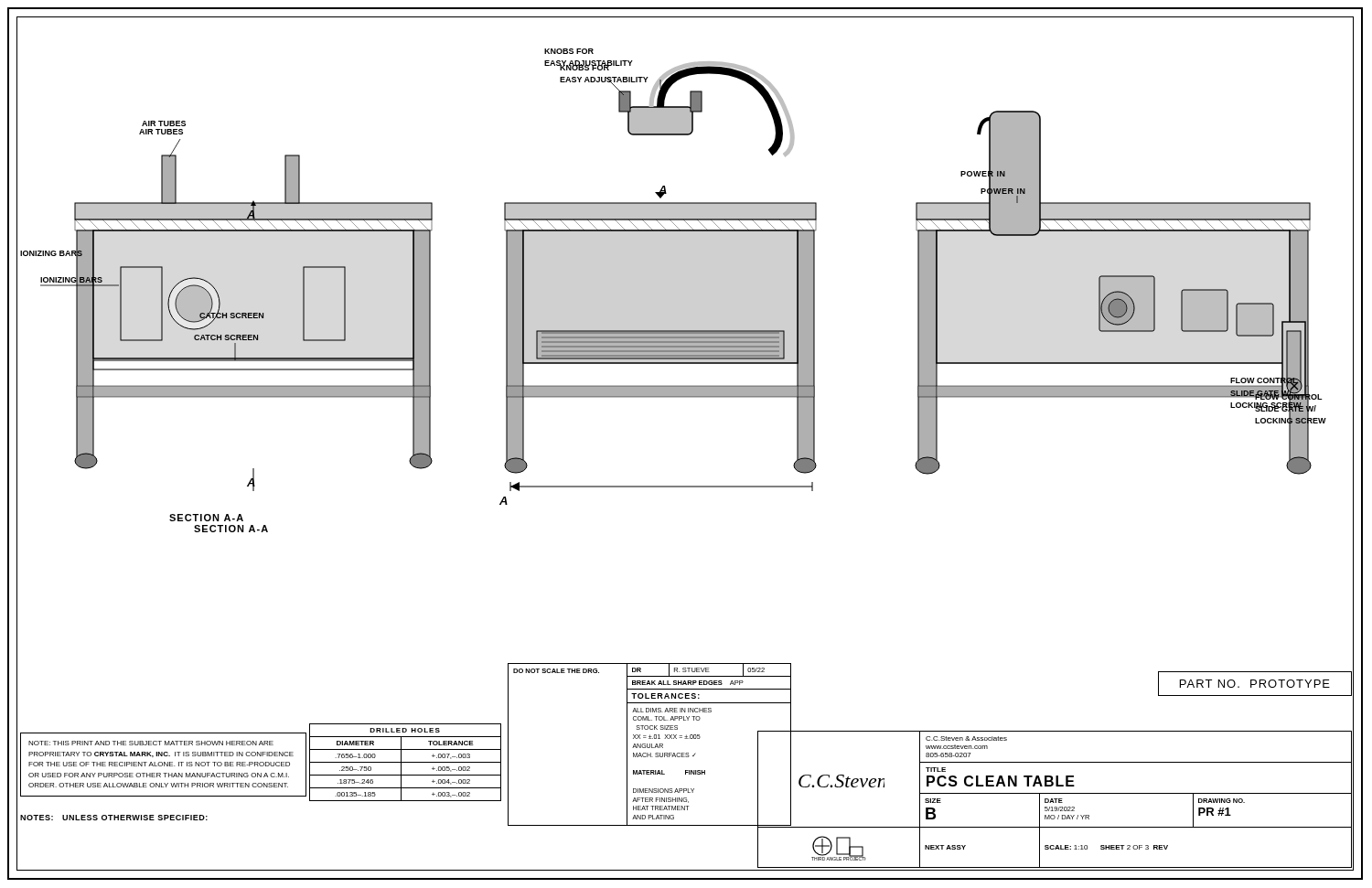
Task: Point to "AIR TUBES"
Action: (x=164, y=123)
